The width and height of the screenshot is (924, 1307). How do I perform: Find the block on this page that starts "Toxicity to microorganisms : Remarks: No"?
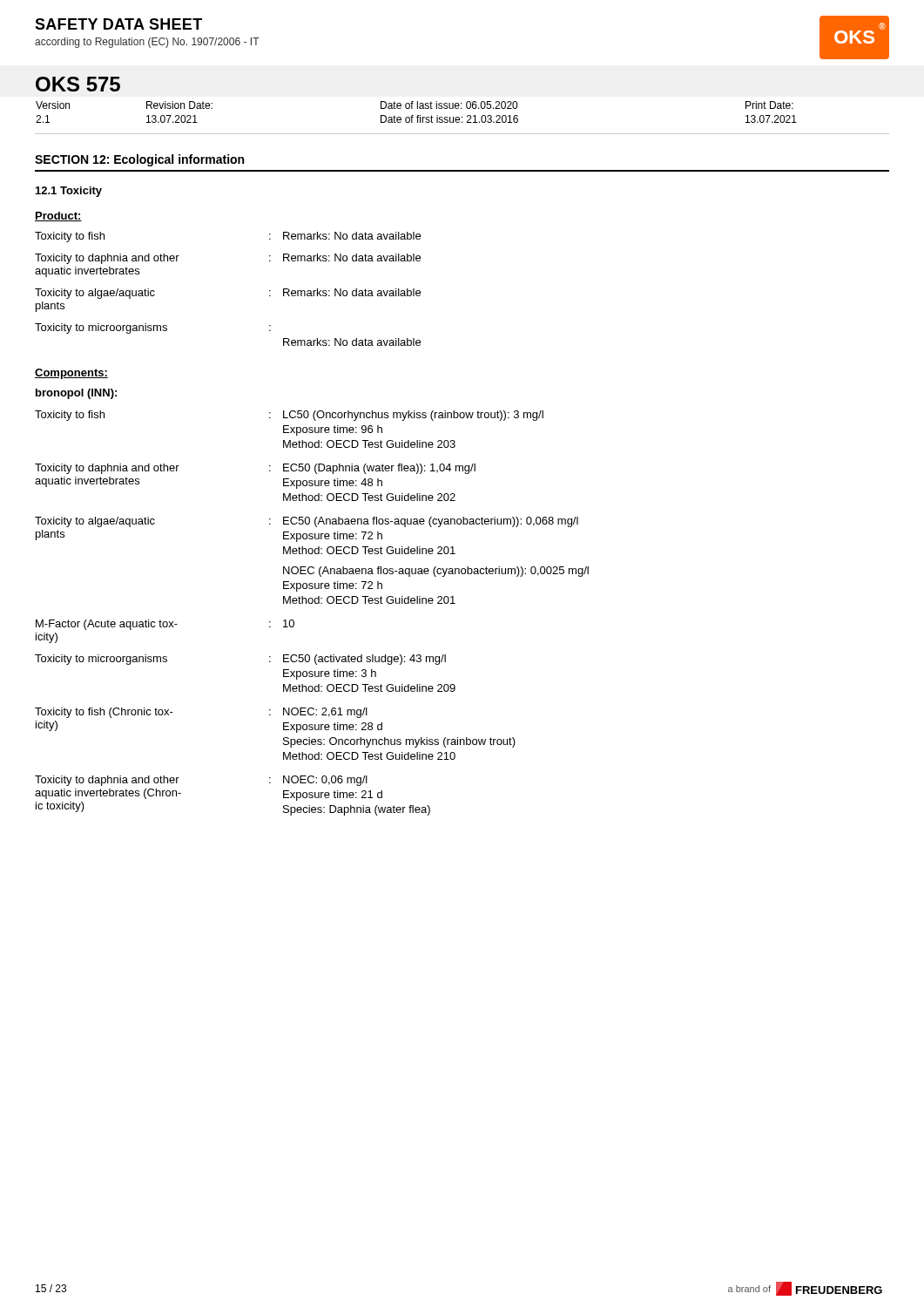pyautogui.click(x=153, y=328)
